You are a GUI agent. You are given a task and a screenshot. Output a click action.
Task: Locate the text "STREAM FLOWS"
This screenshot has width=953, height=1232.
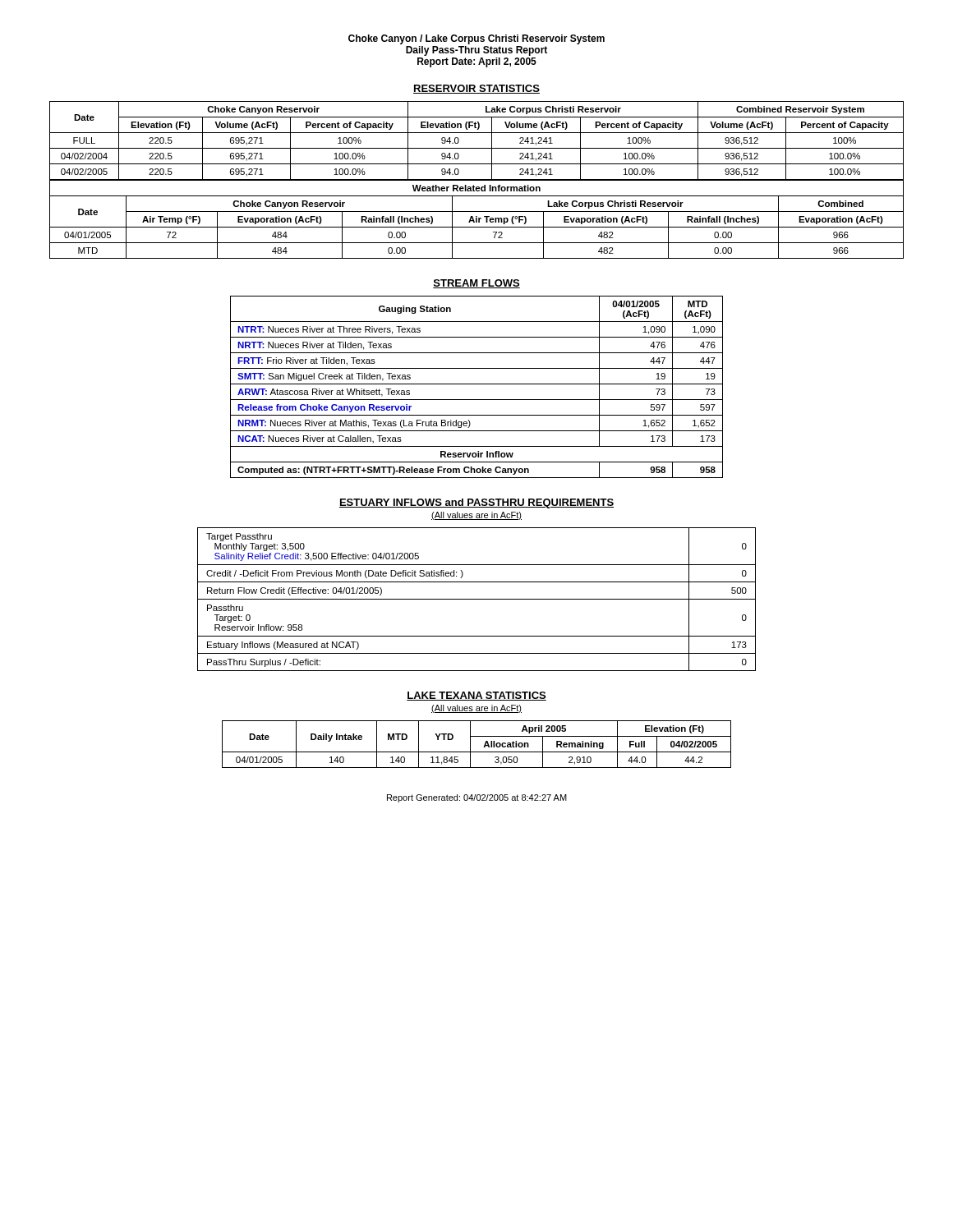(x=476, y=283)
